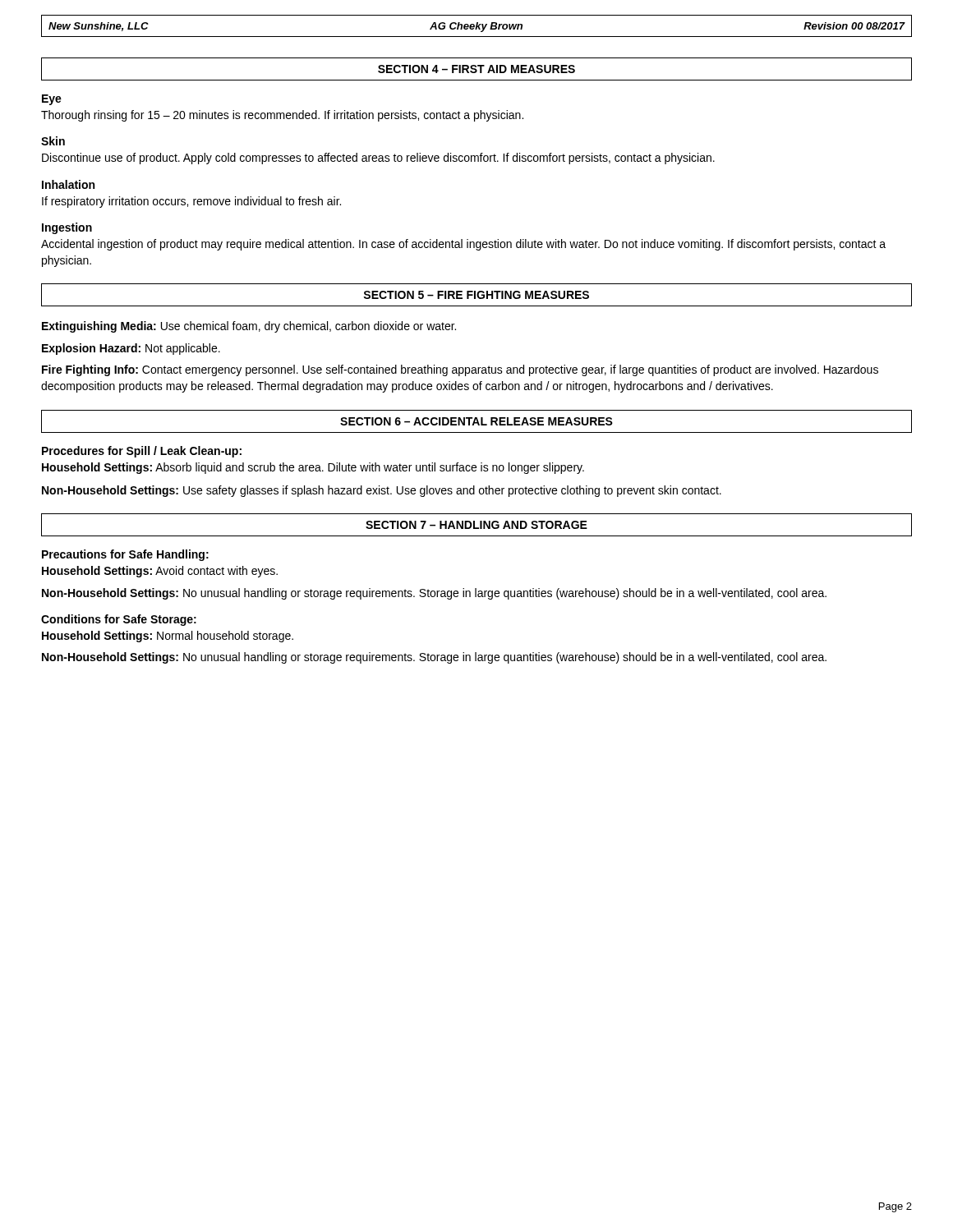
Task: Click on the text block with the text "Precautions for Safe Handling: Household Settings: Avoid contact"
Action: [x=125, y=555]
